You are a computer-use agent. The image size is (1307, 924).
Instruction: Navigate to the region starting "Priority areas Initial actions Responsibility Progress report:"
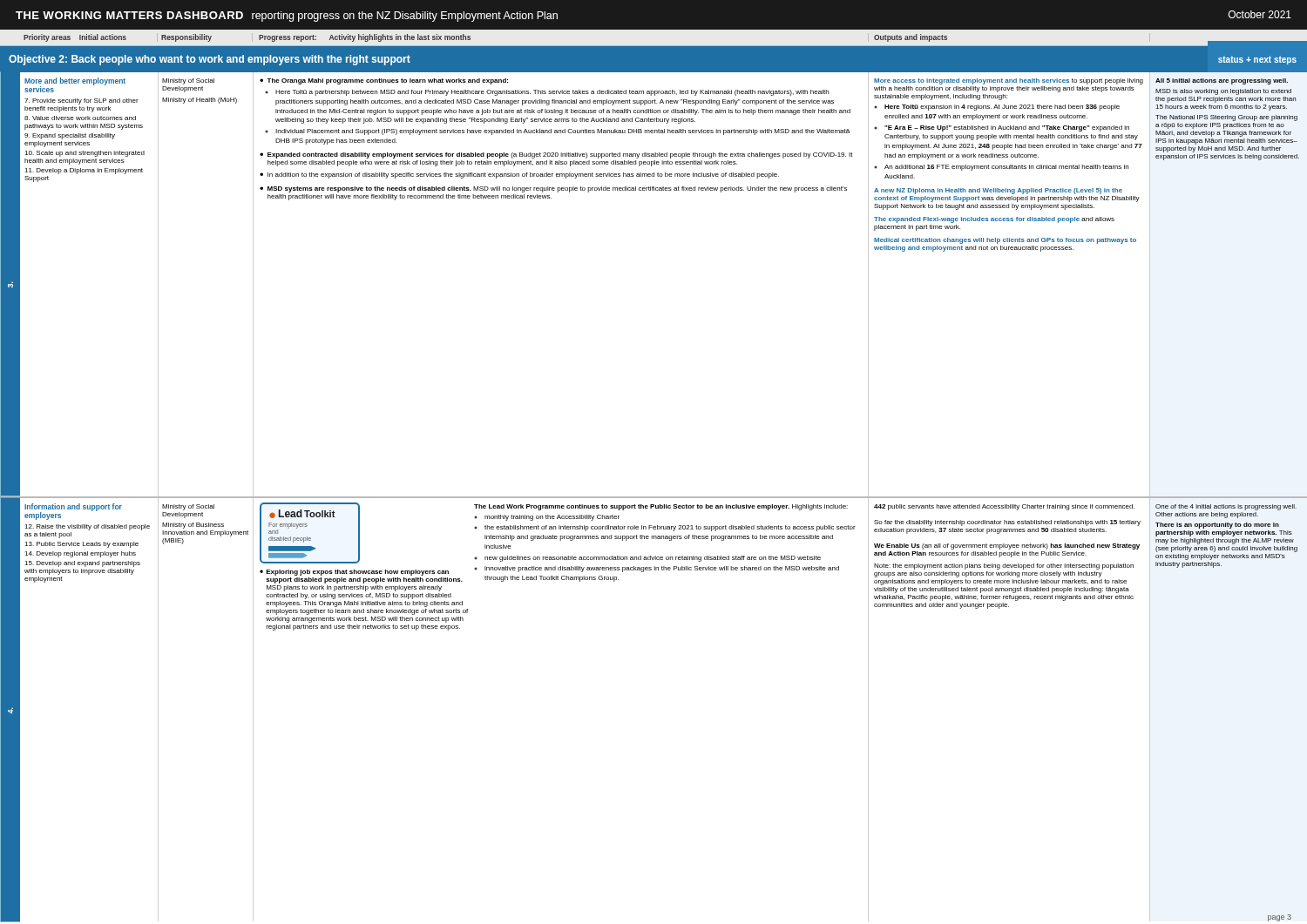pos(585,37)
